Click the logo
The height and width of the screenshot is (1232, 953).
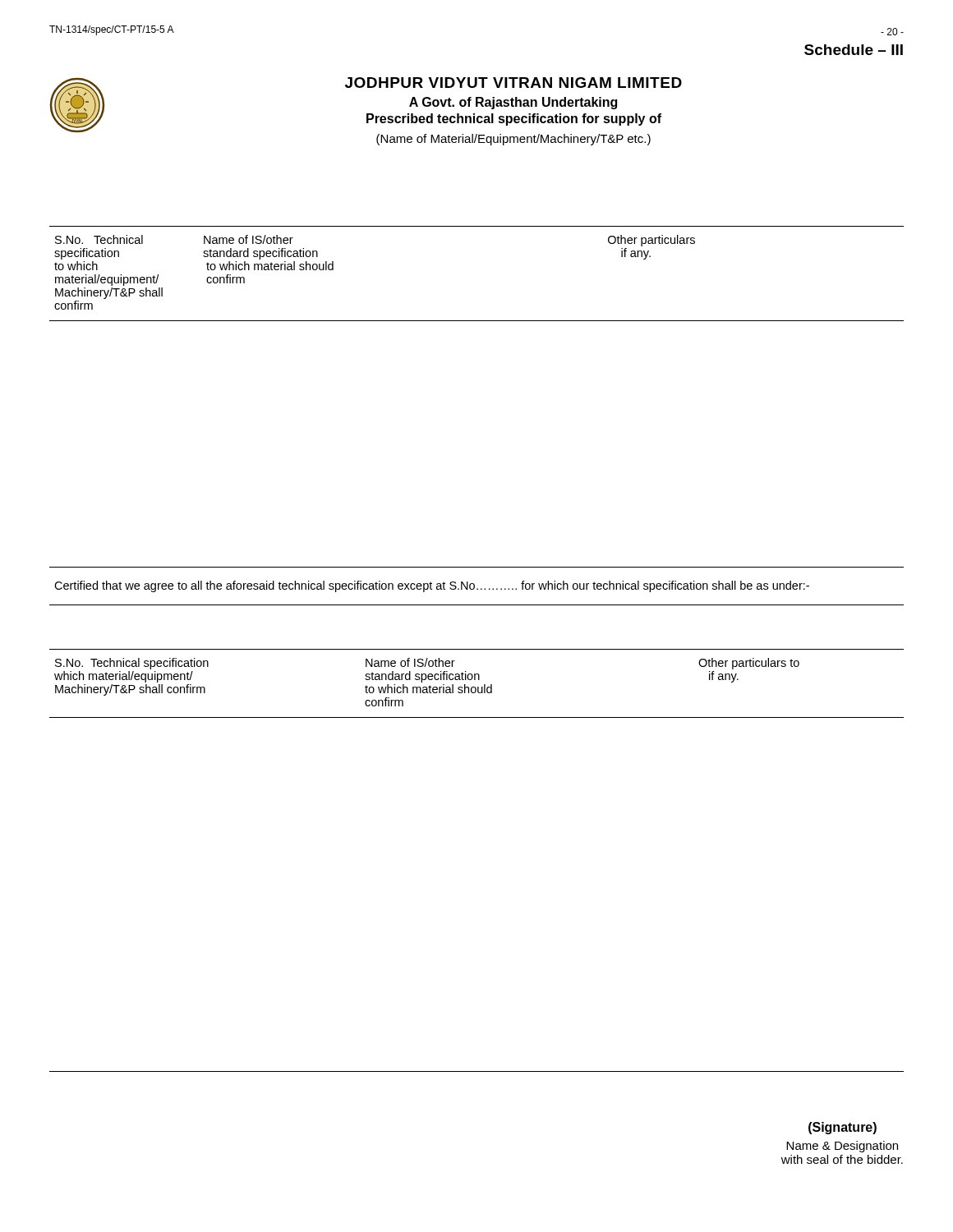(x=82, y=103)
